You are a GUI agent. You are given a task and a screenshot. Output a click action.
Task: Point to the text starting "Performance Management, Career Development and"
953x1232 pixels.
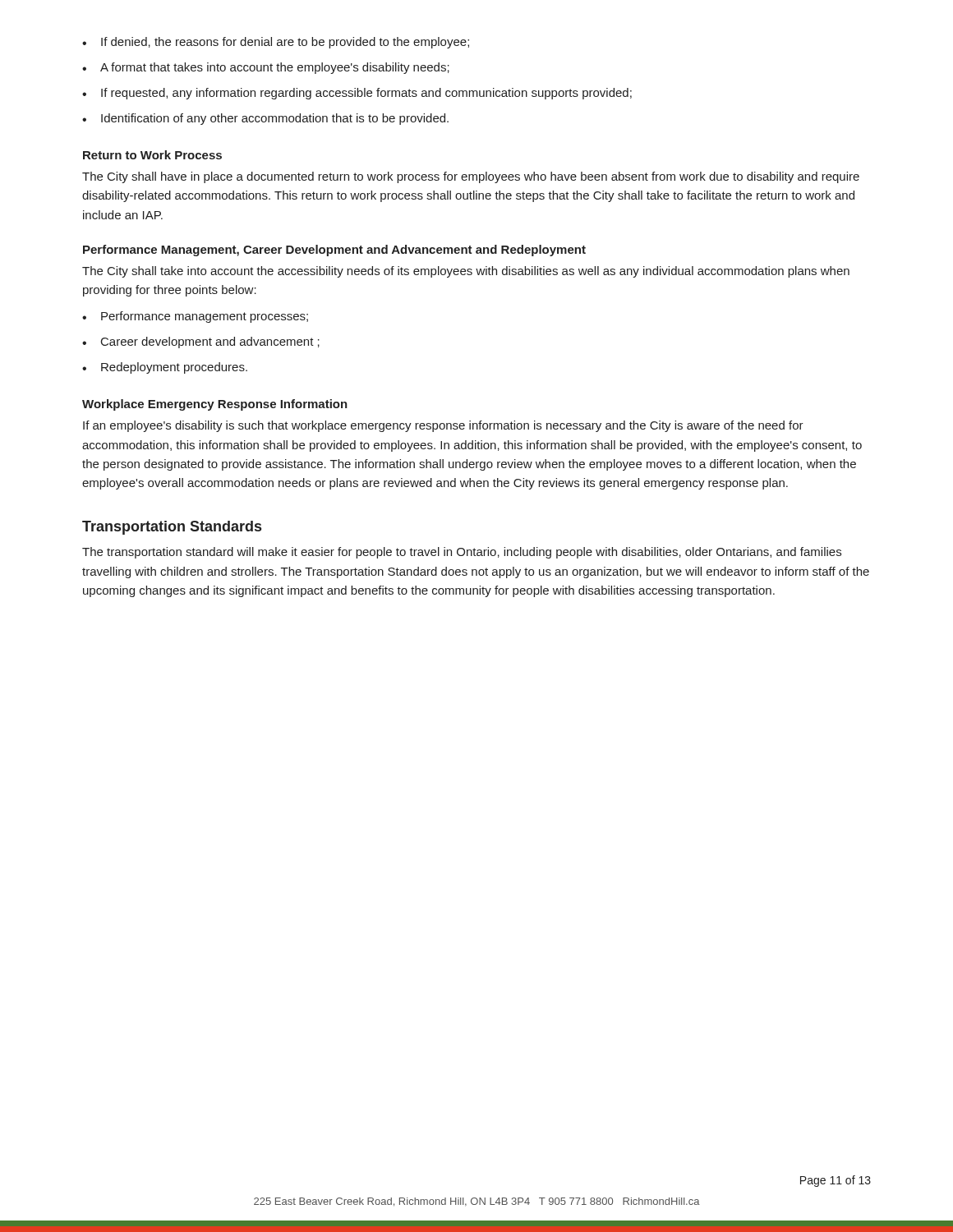(334, 249)
